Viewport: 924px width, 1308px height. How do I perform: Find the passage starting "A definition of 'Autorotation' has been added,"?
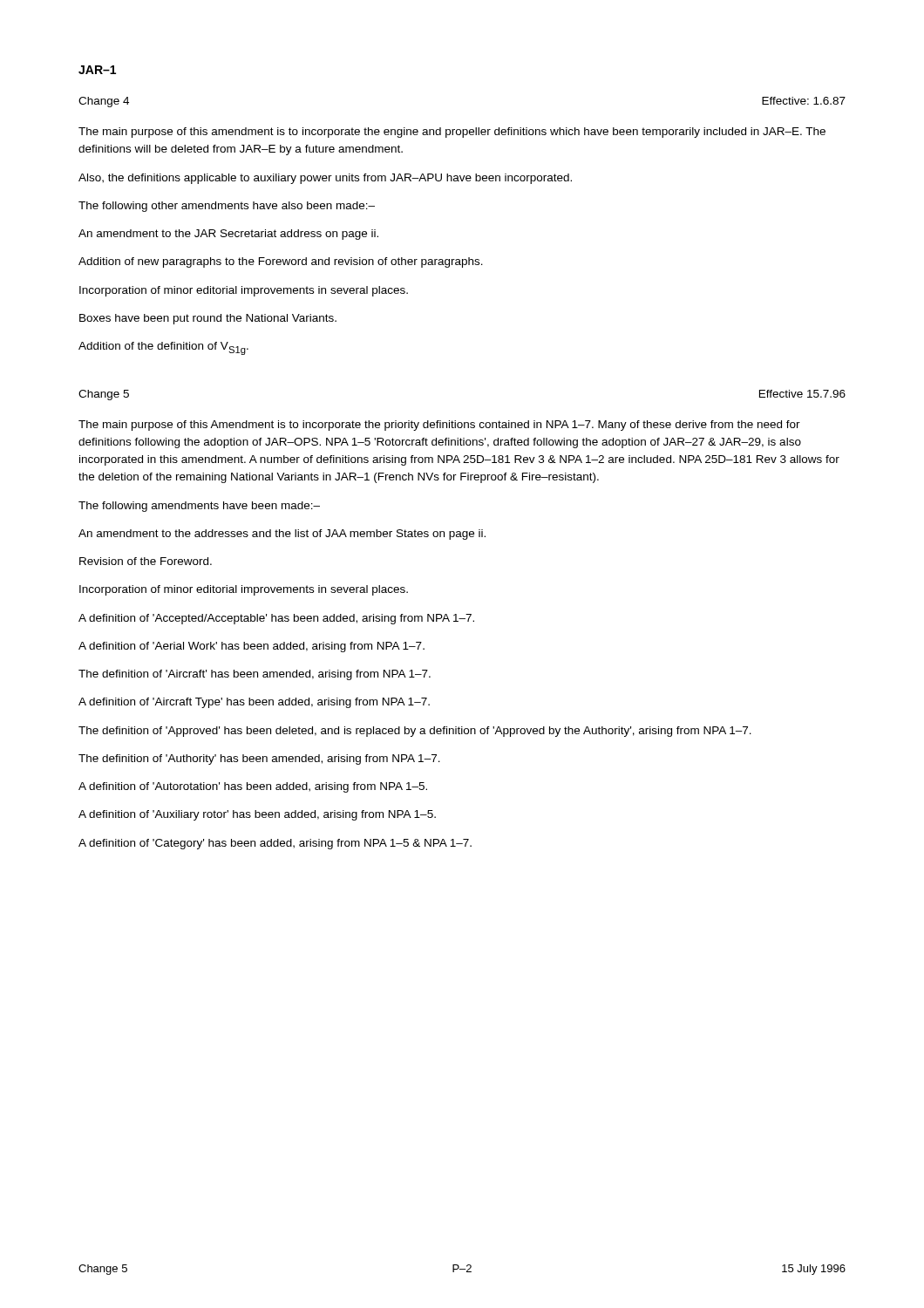[253, 786]
